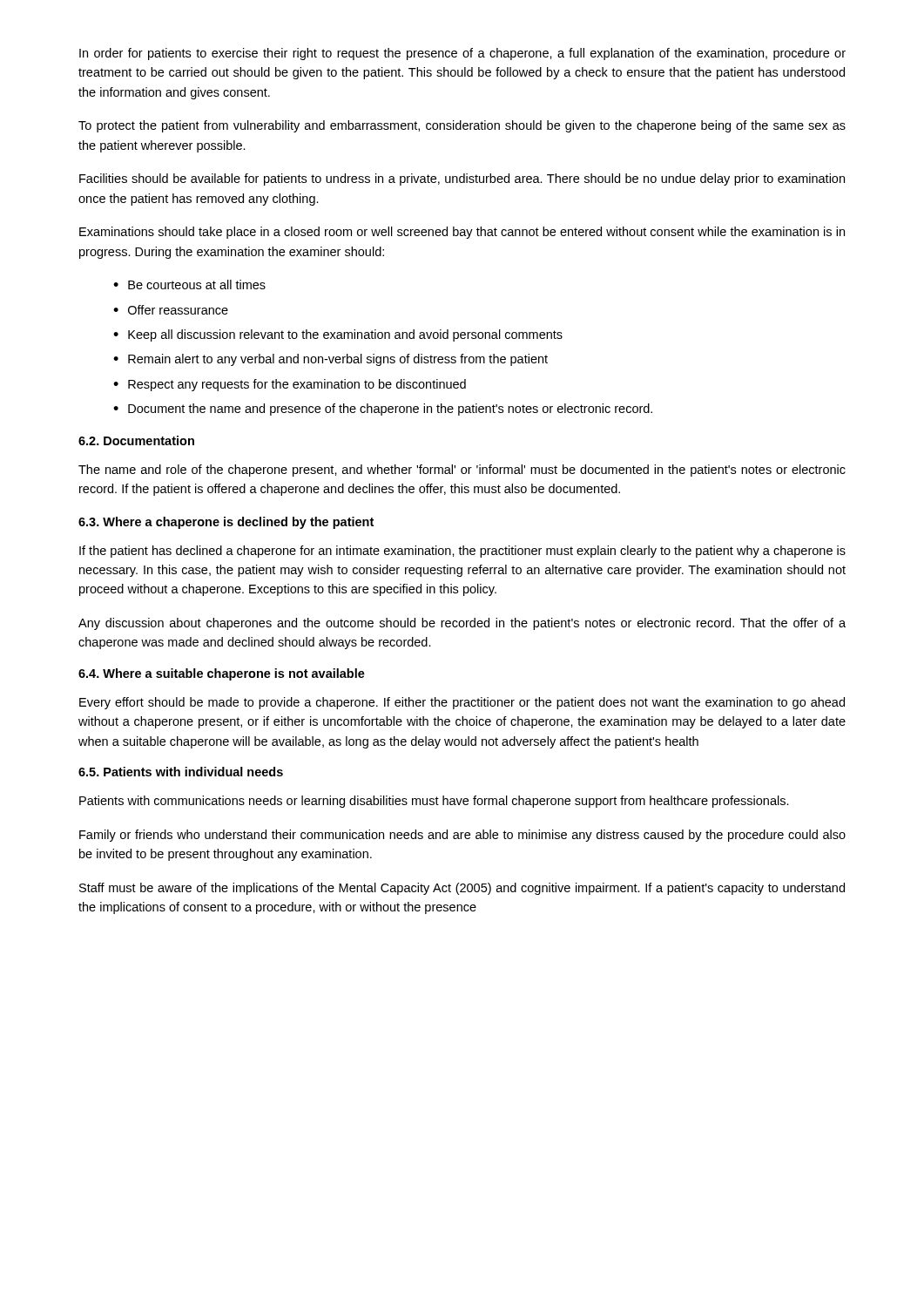Locate the block of text that opens with "Any discussion about"

click(x=462, y=633)
